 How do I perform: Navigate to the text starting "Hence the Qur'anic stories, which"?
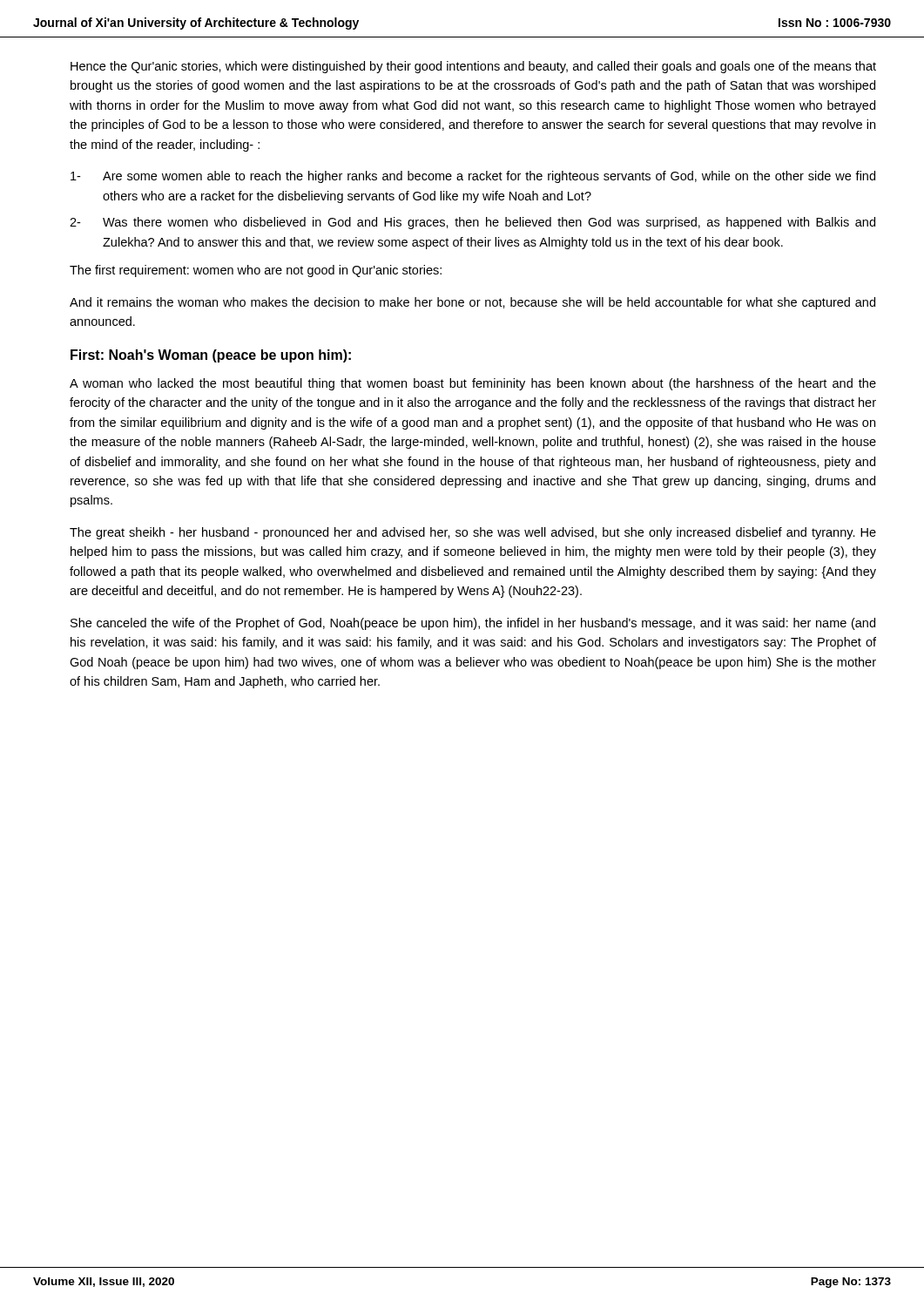coord(473,105)
